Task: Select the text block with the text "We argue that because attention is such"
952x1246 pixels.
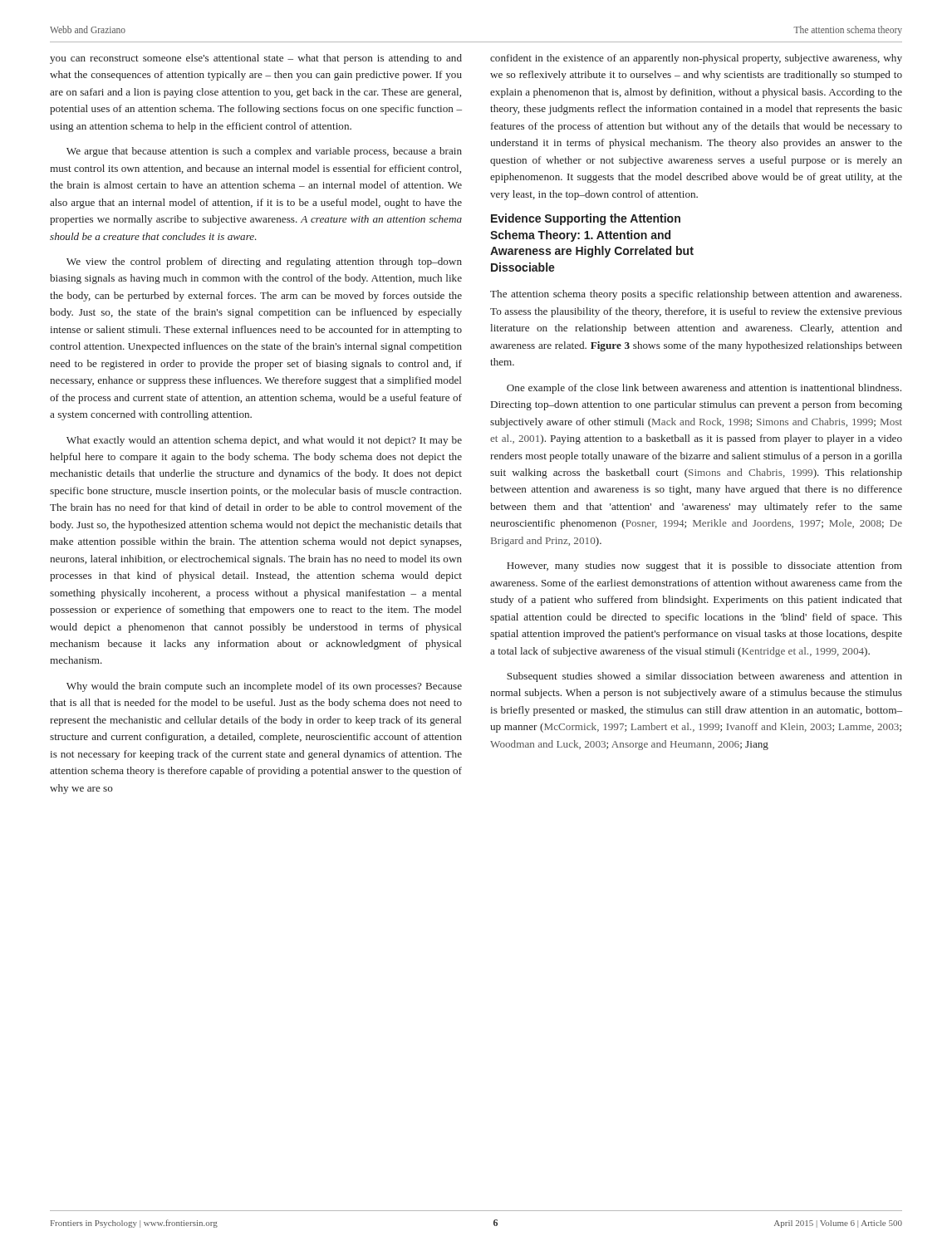Action: click(x=256, y=194)
